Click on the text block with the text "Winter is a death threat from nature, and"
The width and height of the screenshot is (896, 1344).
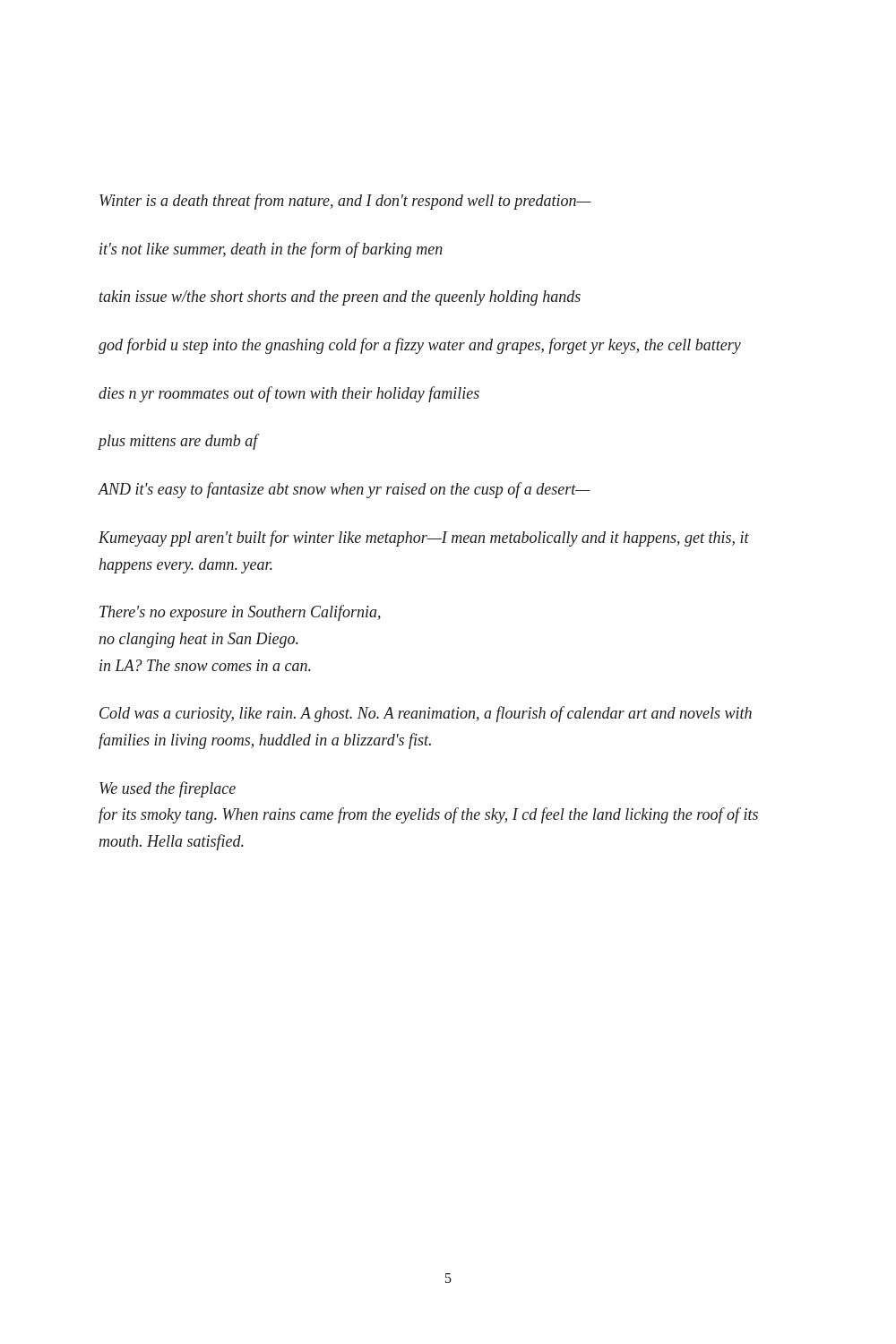(345, 201)
